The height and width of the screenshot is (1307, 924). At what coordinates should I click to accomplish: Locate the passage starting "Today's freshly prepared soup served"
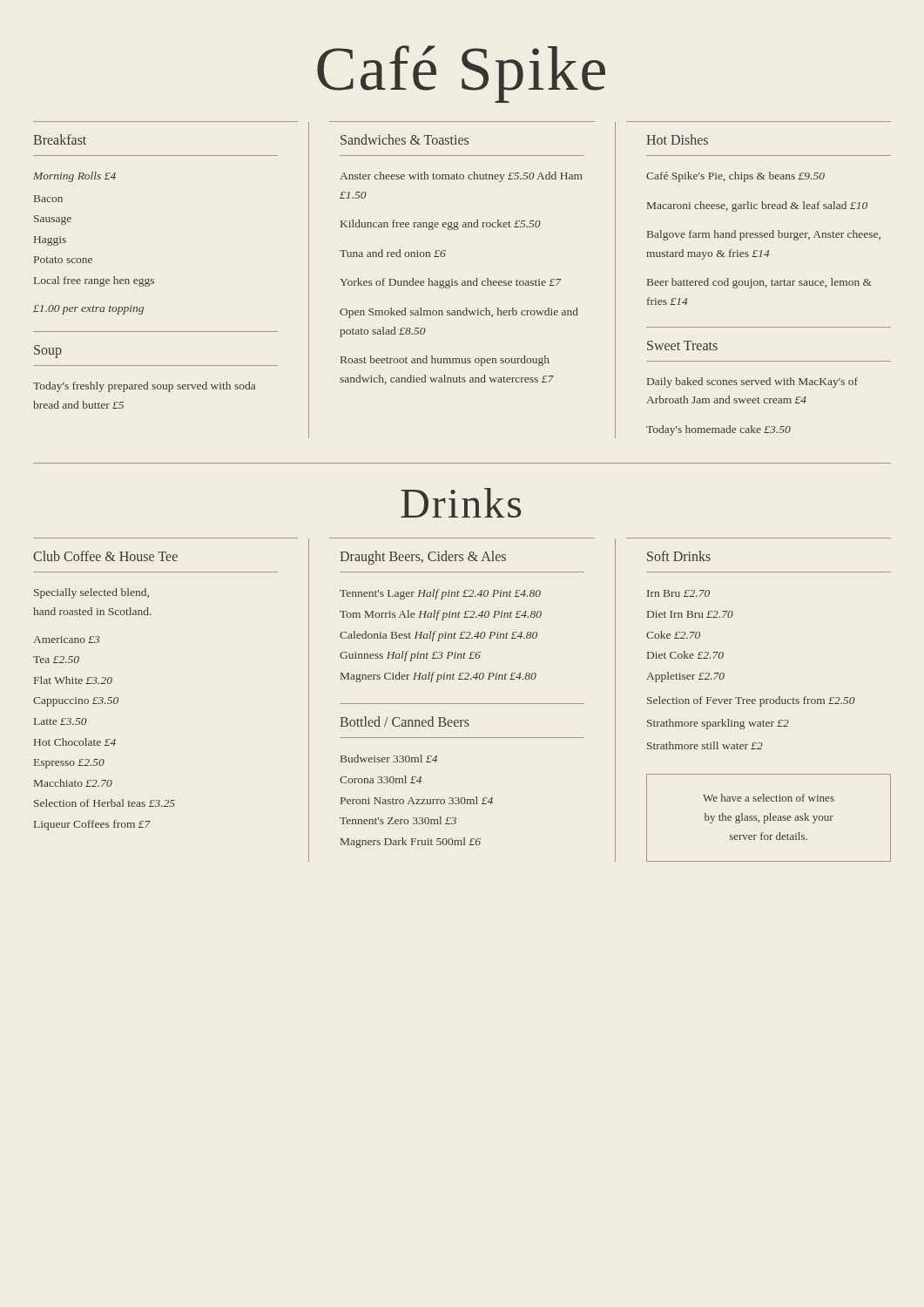pyautogui.click(x=144, y=395)
